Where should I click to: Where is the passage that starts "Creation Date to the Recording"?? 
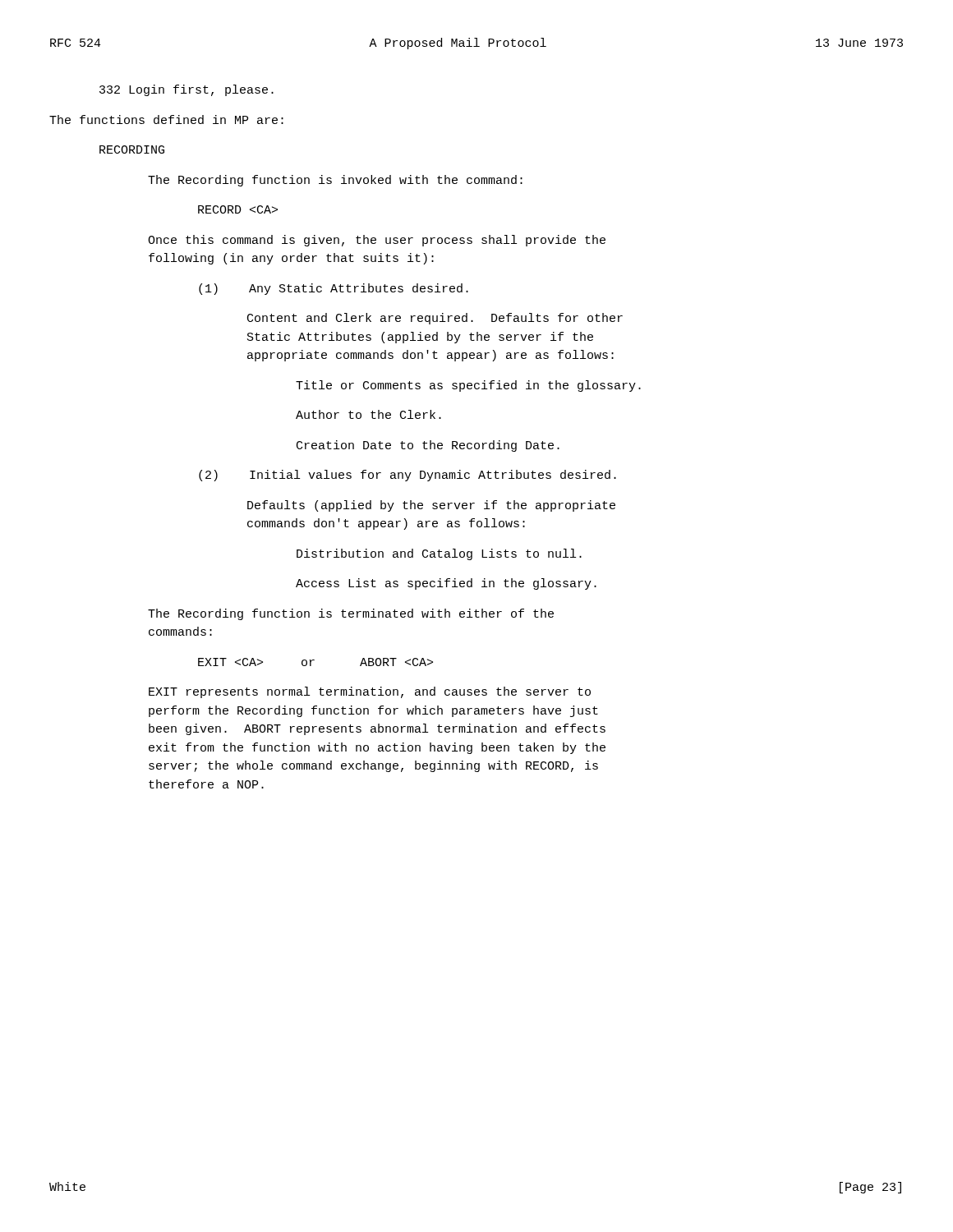click(x=429, y=446)
